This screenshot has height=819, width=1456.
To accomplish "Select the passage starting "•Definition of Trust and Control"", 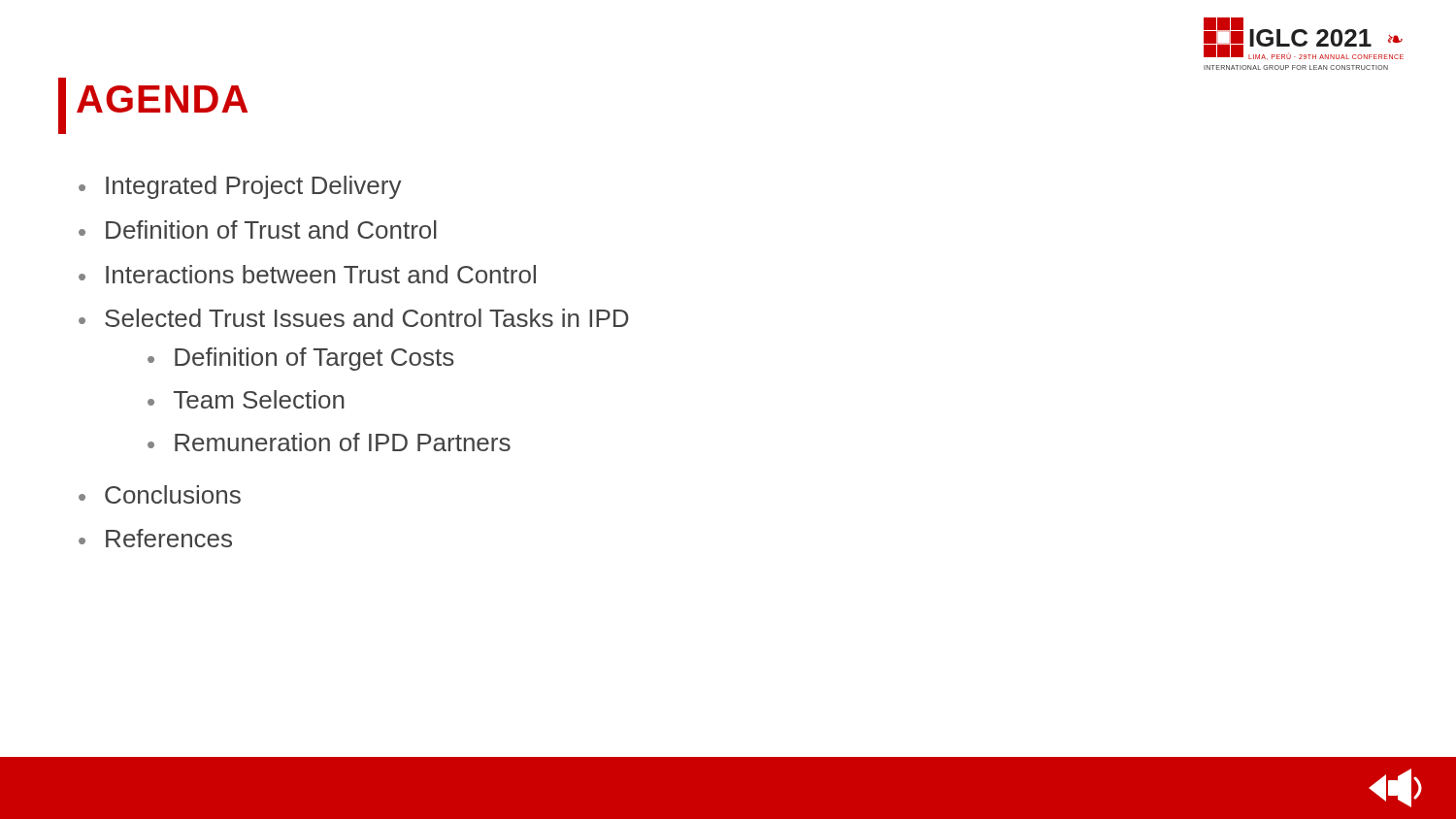I will (258, 232).
